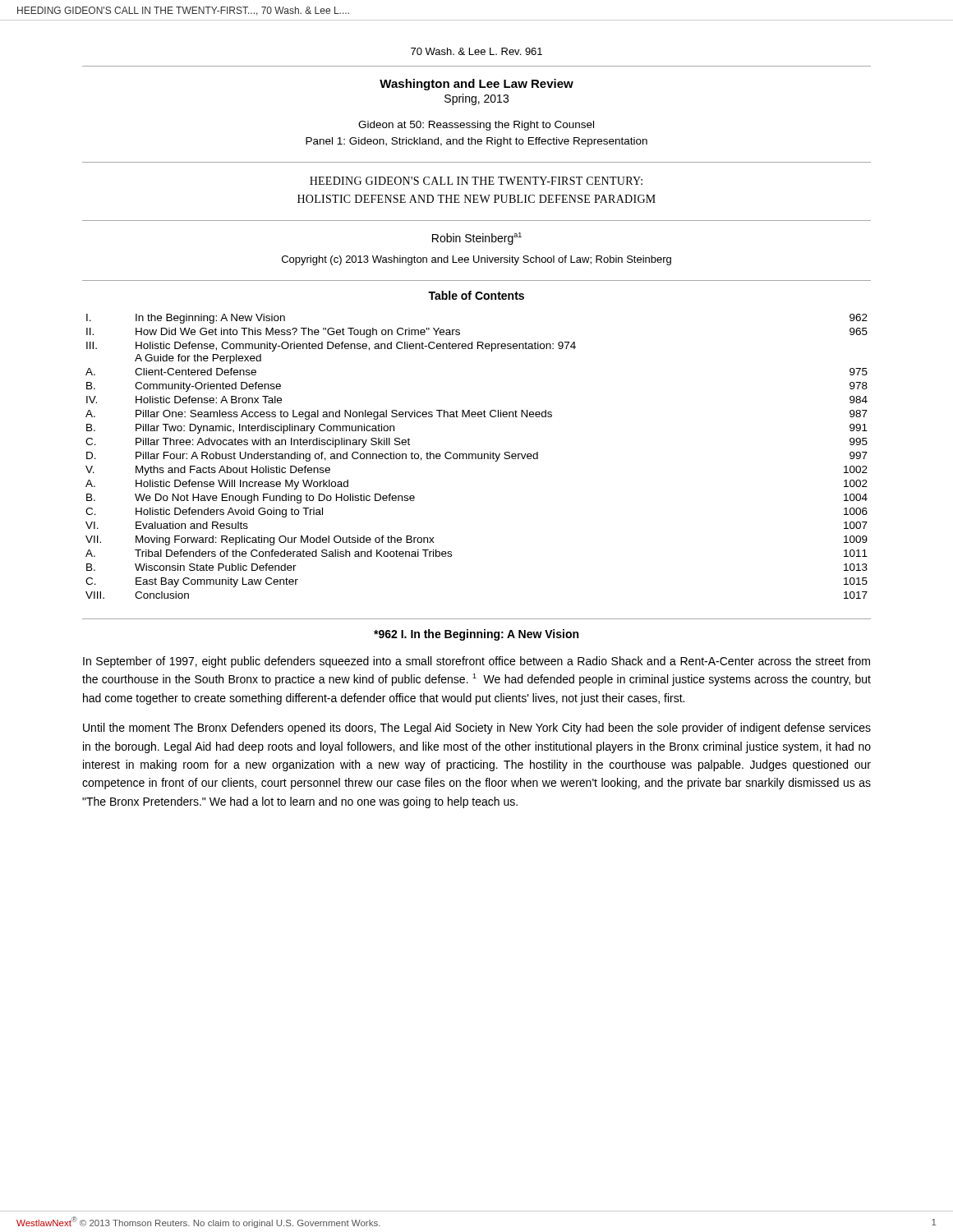Click on the table containing "Myths and Facts About Holistic"

point(476,456)
